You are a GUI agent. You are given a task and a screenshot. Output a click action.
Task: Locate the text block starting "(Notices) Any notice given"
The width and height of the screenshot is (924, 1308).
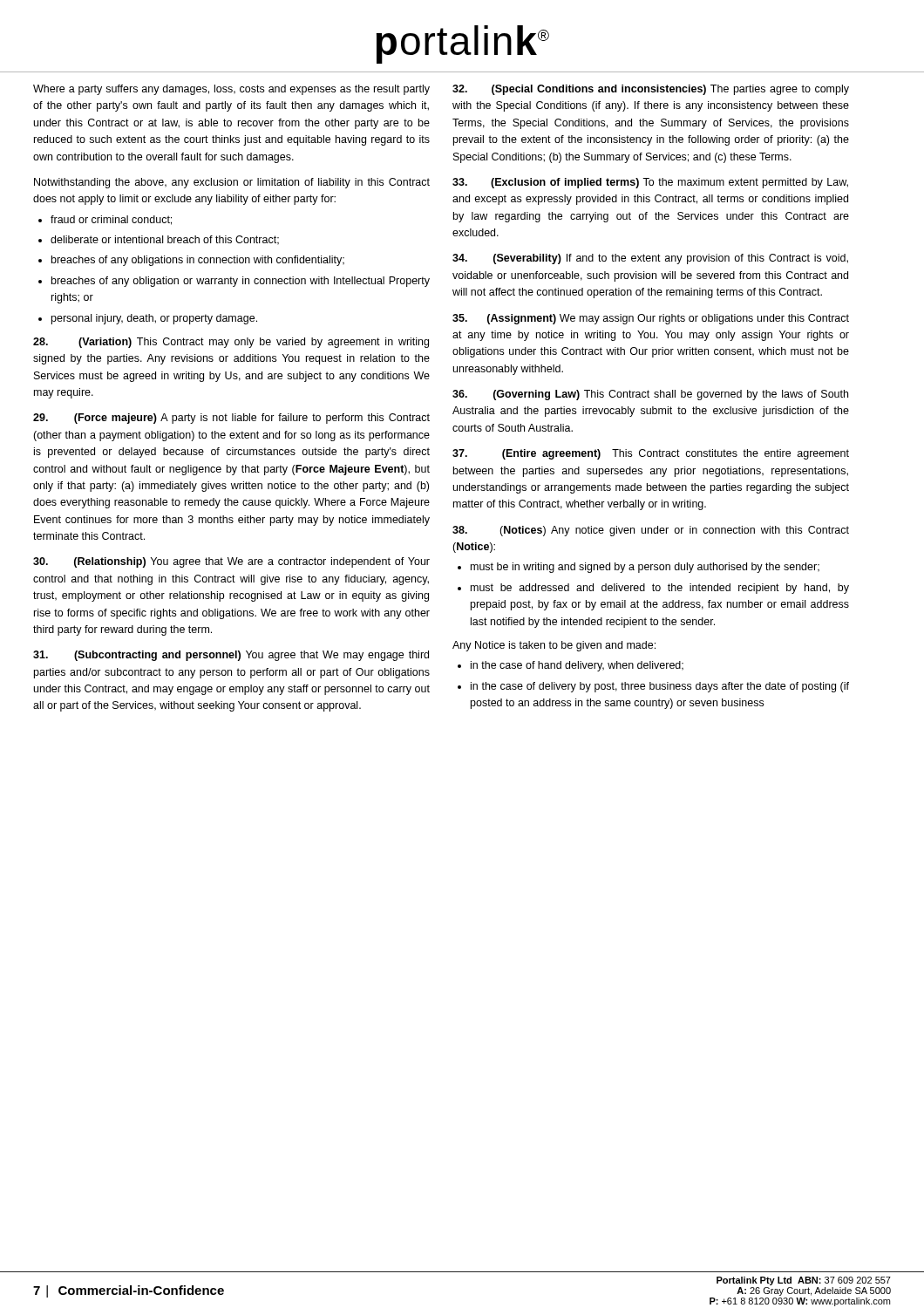click(x=651, y=538)
